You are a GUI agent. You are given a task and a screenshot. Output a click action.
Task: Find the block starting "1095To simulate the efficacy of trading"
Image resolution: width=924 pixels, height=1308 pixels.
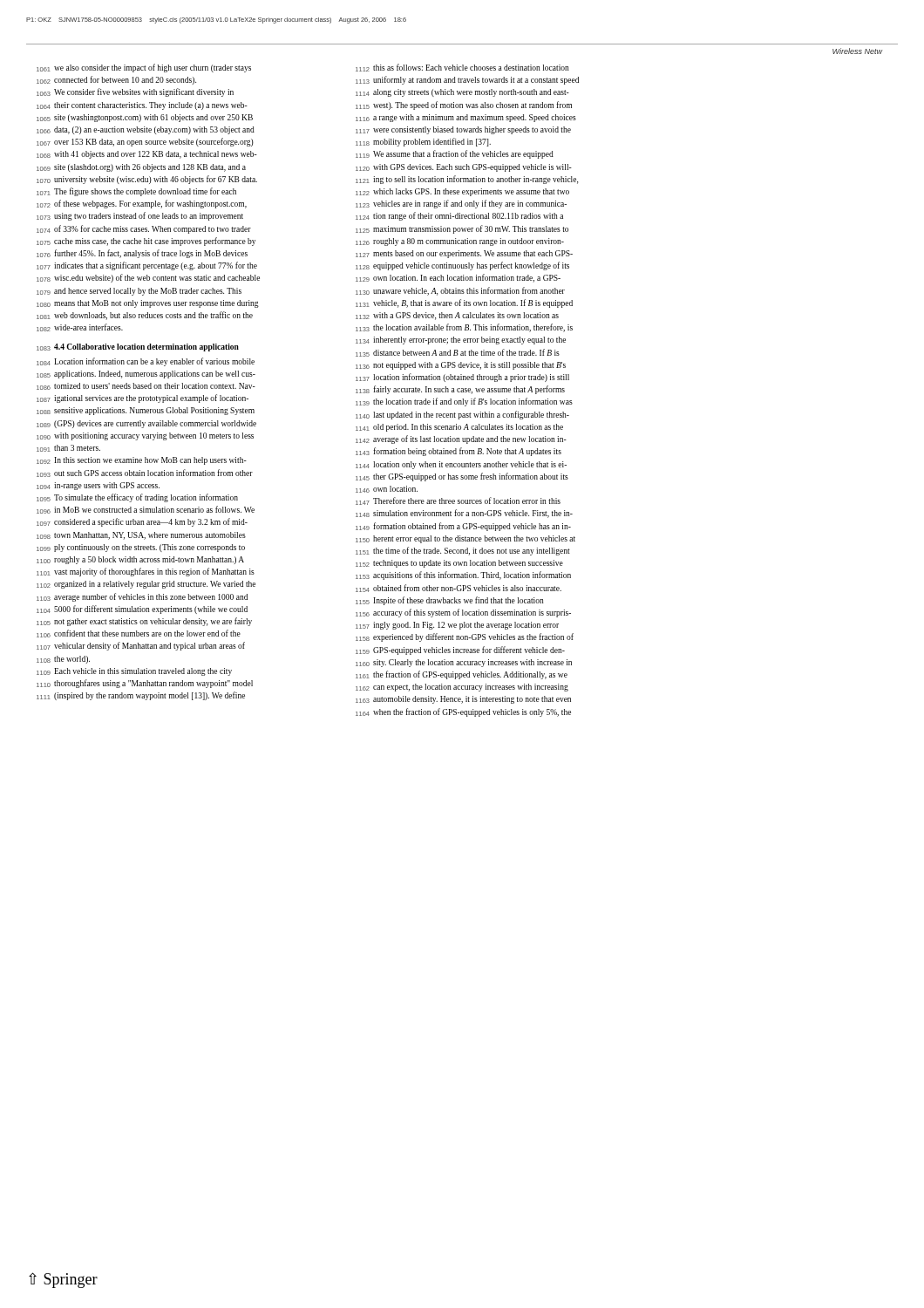pos(170,579)
